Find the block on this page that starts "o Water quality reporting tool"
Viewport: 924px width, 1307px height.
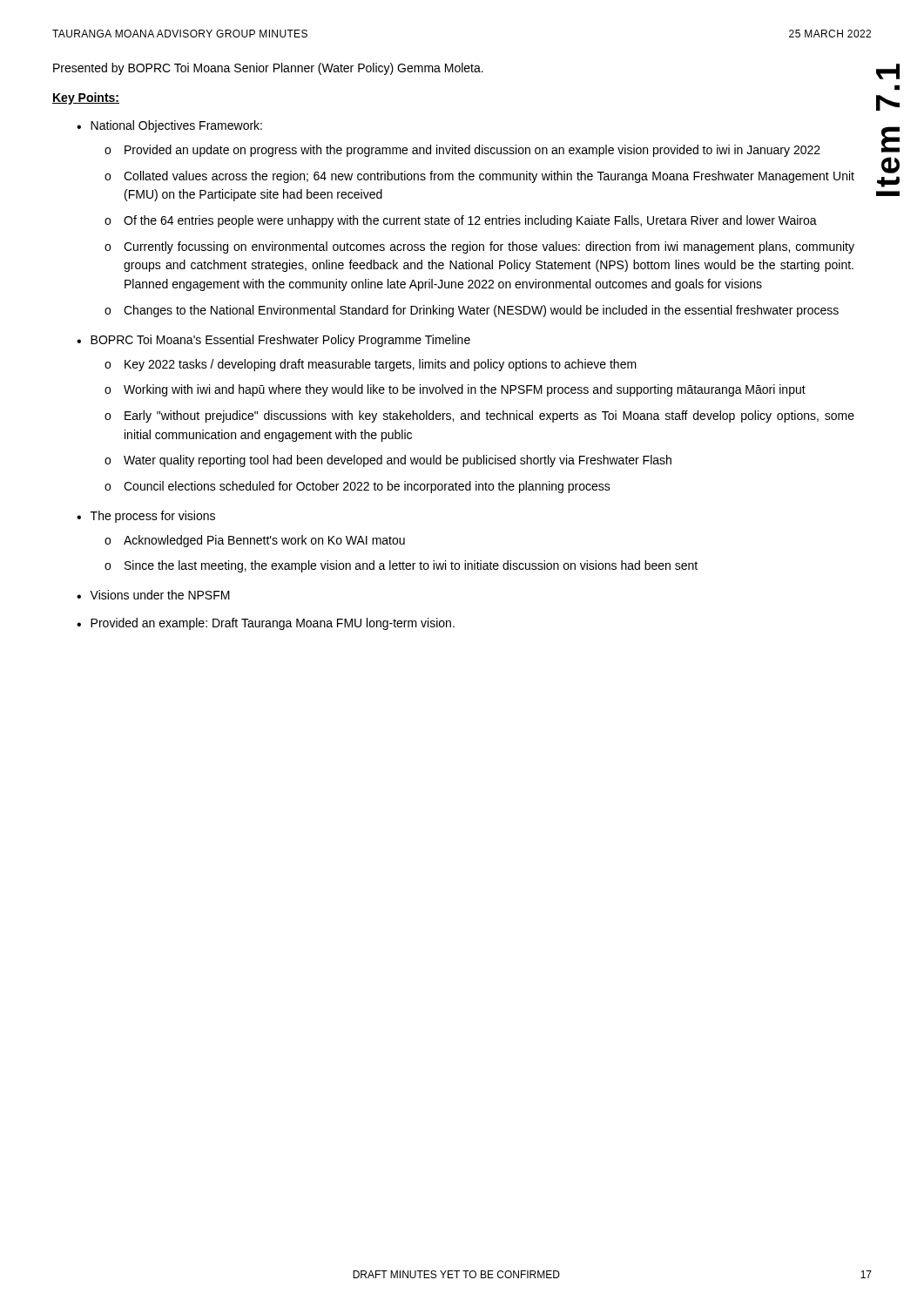point(387,461)
